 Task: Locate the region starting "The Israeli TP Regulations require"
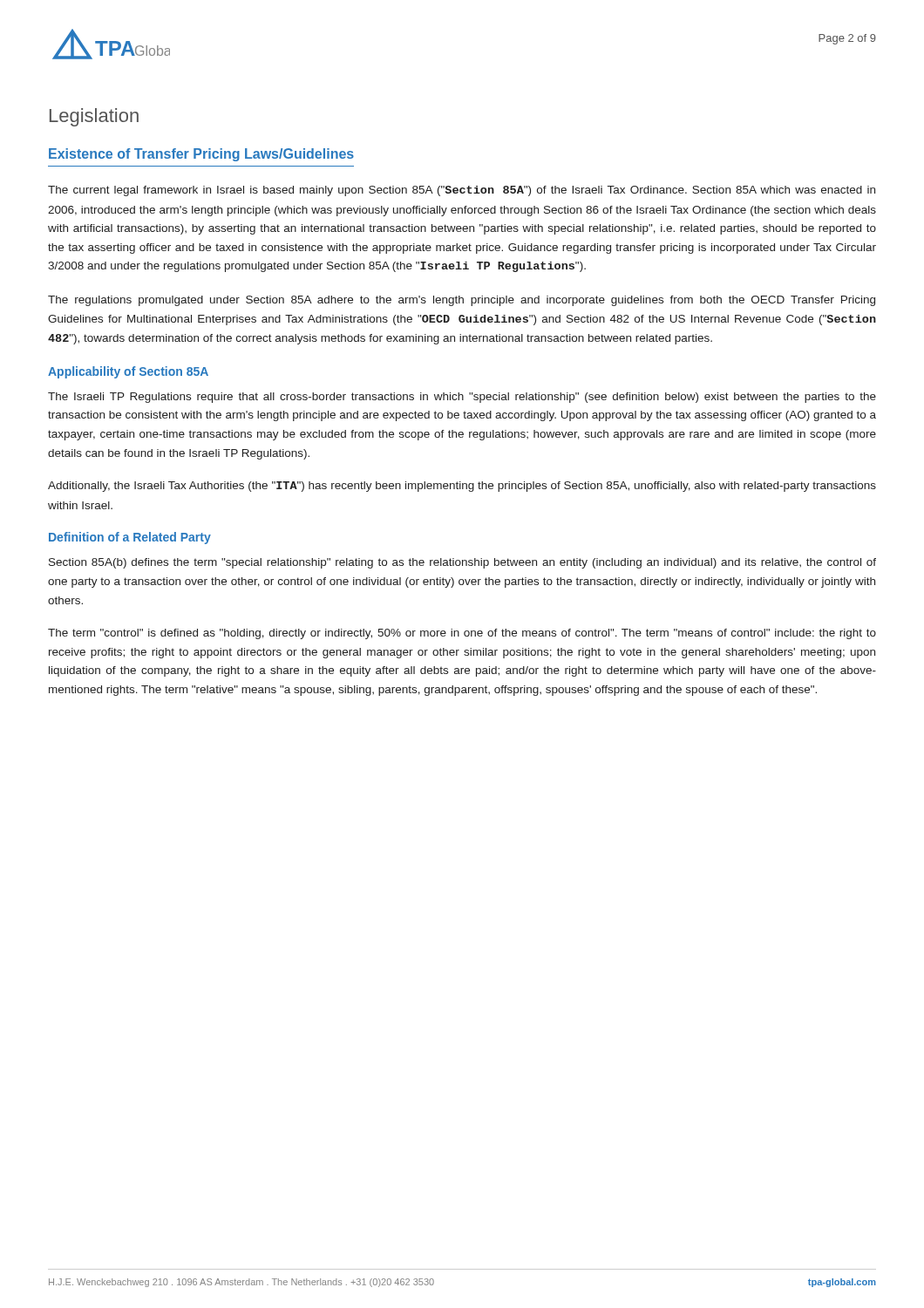pos(462,425)
